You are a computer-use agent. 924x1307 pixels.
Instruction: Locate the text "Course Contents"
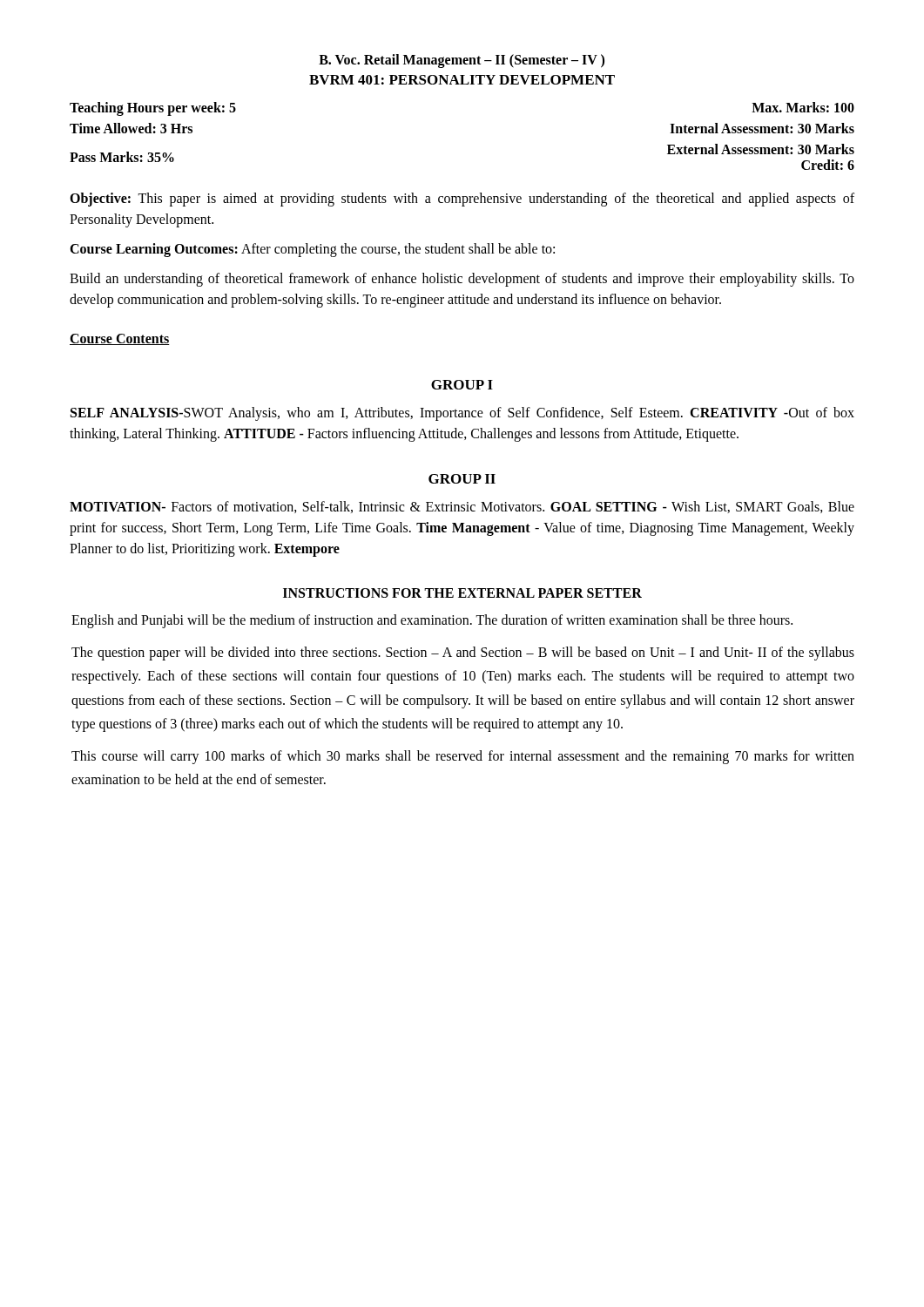click(119, 339)
